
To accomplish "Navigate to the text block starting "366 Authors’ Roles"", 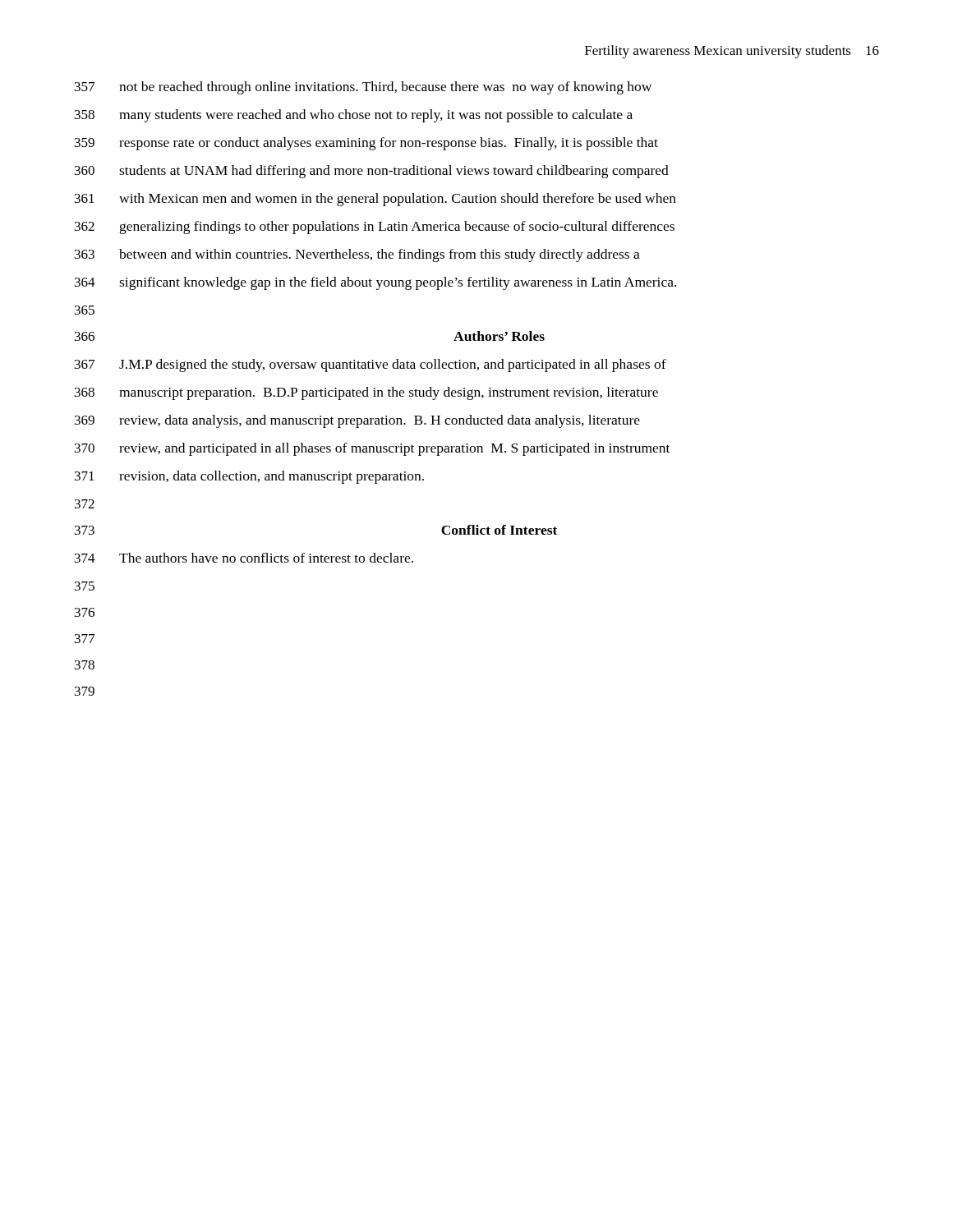I will click(x=476, y=336).
